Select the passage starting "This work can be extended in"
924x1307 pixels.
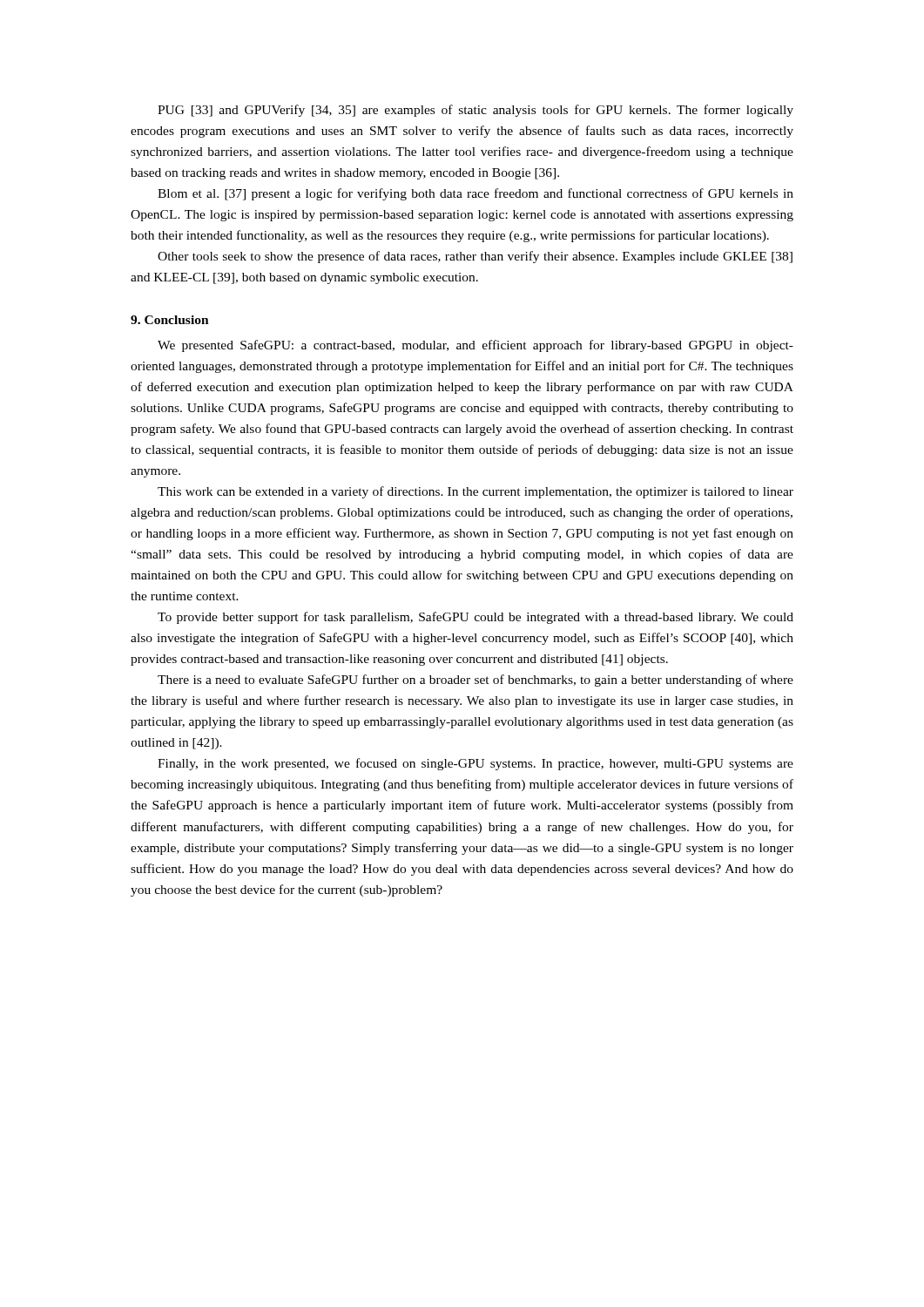[462, 544]
